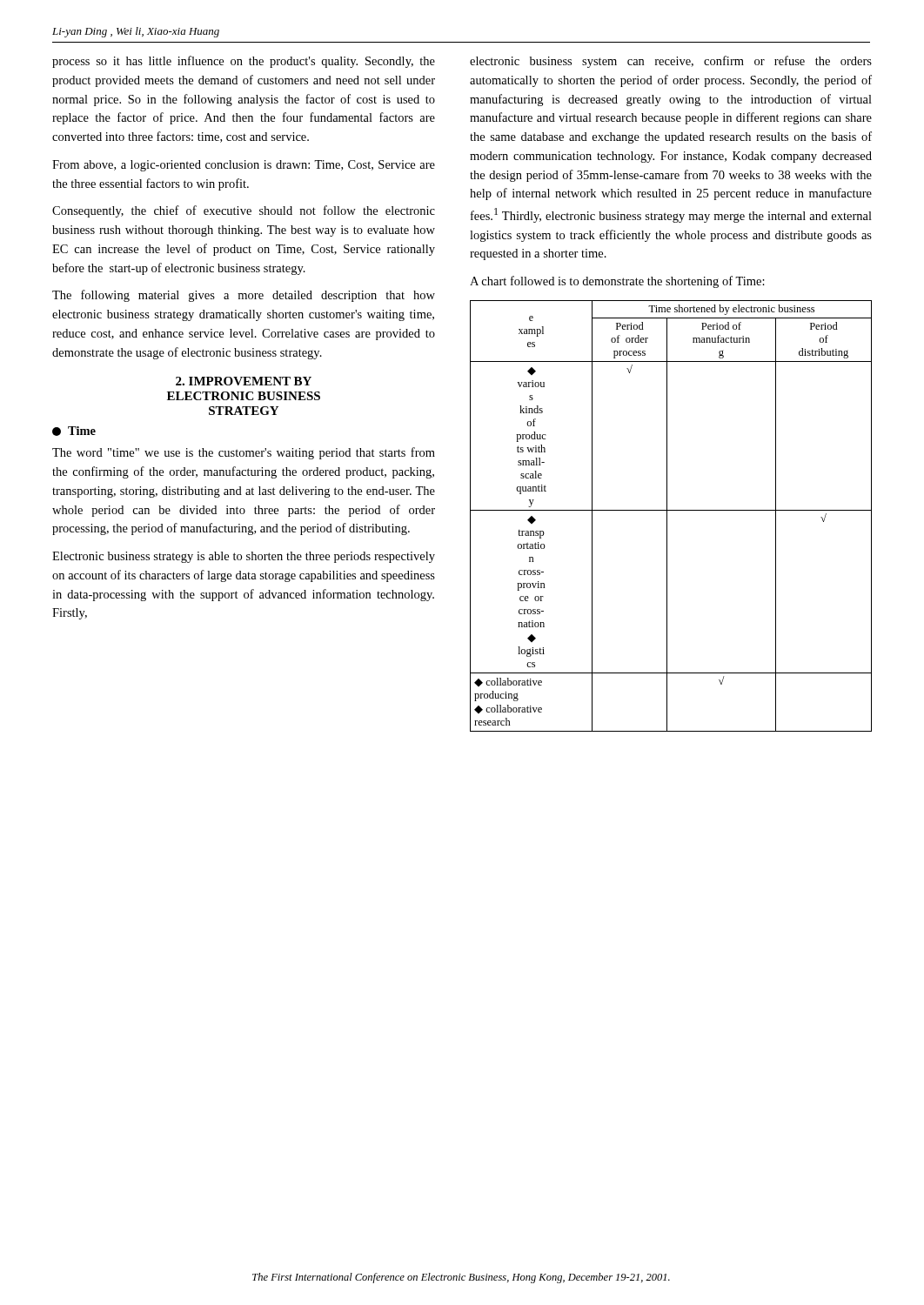Locate the text block with the text "process so it"
924x1305 pixels.
(244, 99)
